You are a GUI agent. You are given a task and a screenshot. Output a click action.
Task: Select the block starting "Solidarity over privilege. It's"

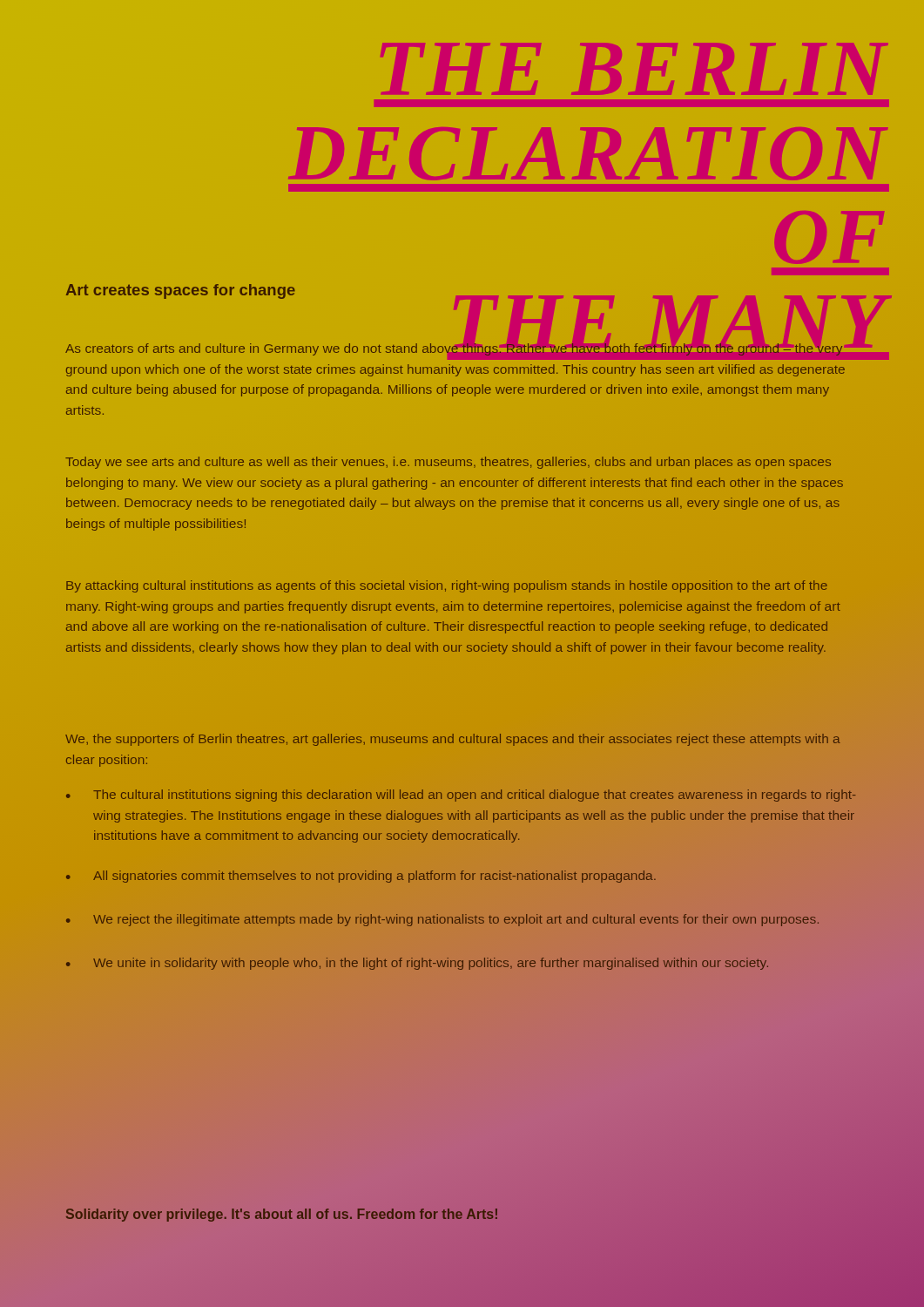click(x=282, y=1214)
